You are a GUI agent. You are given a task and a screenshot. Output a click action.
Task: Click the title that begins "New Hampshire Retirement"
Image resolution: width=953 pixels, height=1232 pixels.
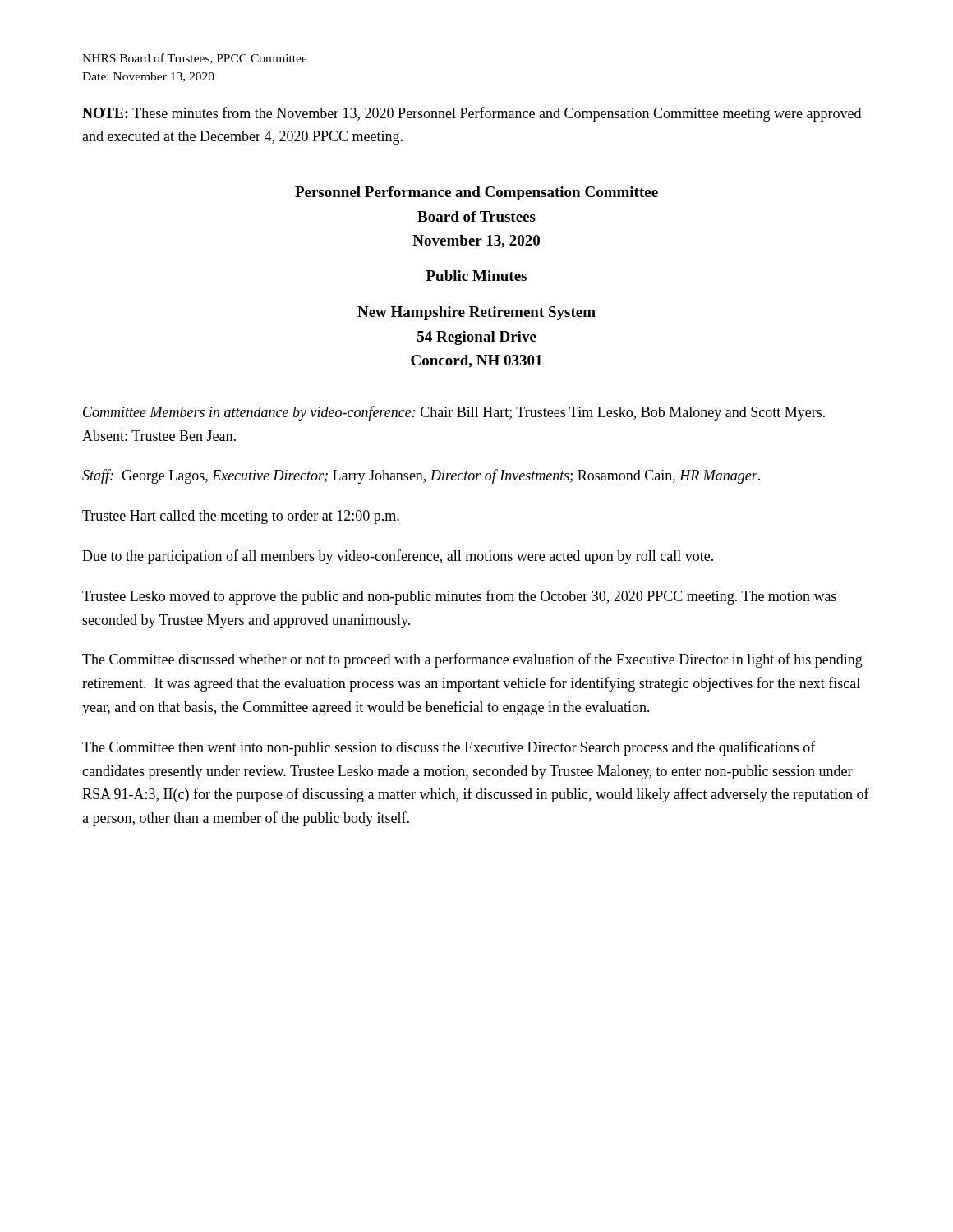pos(476,336)
